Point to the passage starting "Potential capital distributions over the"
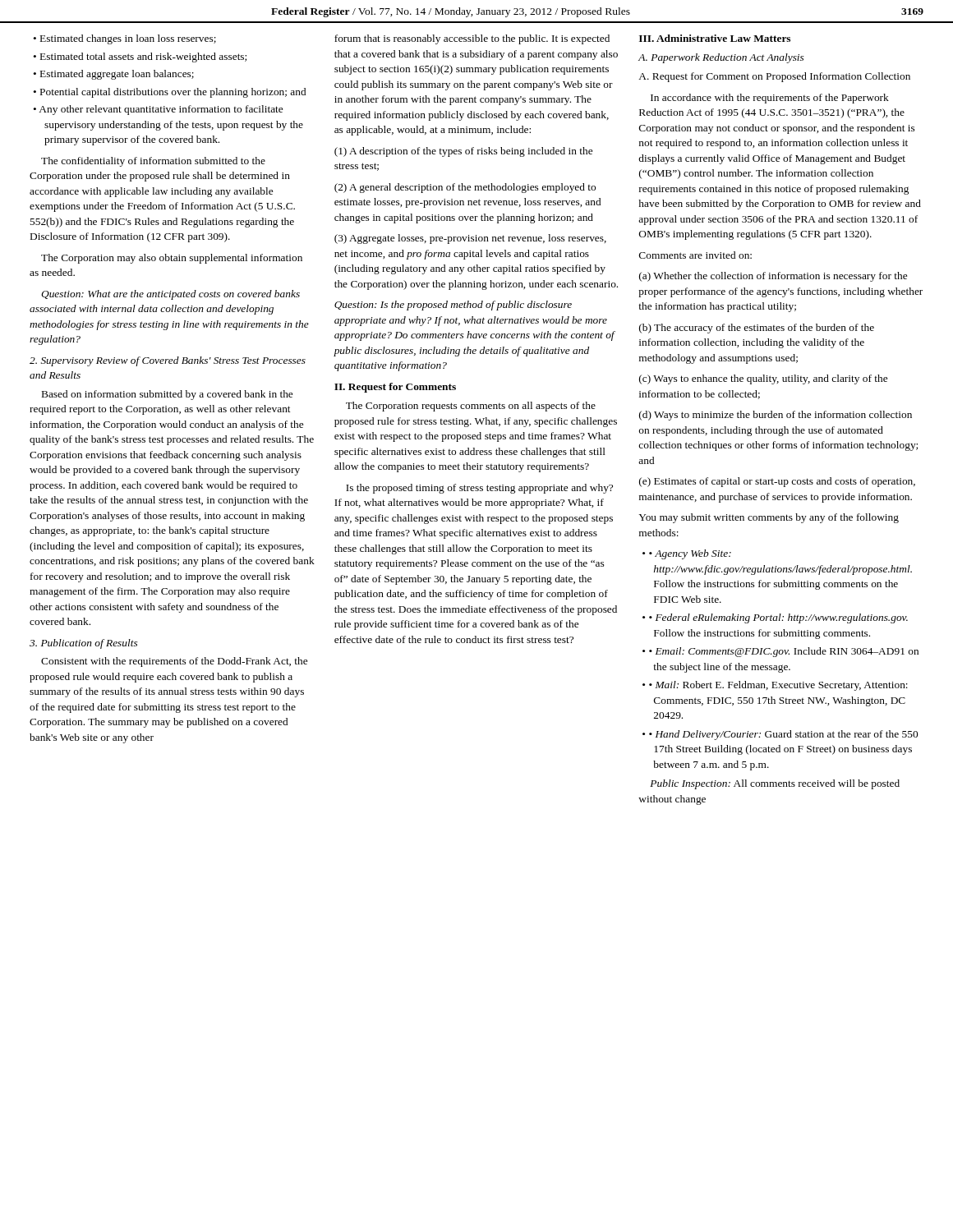The image size is (953, 1232). coord(173,91)
